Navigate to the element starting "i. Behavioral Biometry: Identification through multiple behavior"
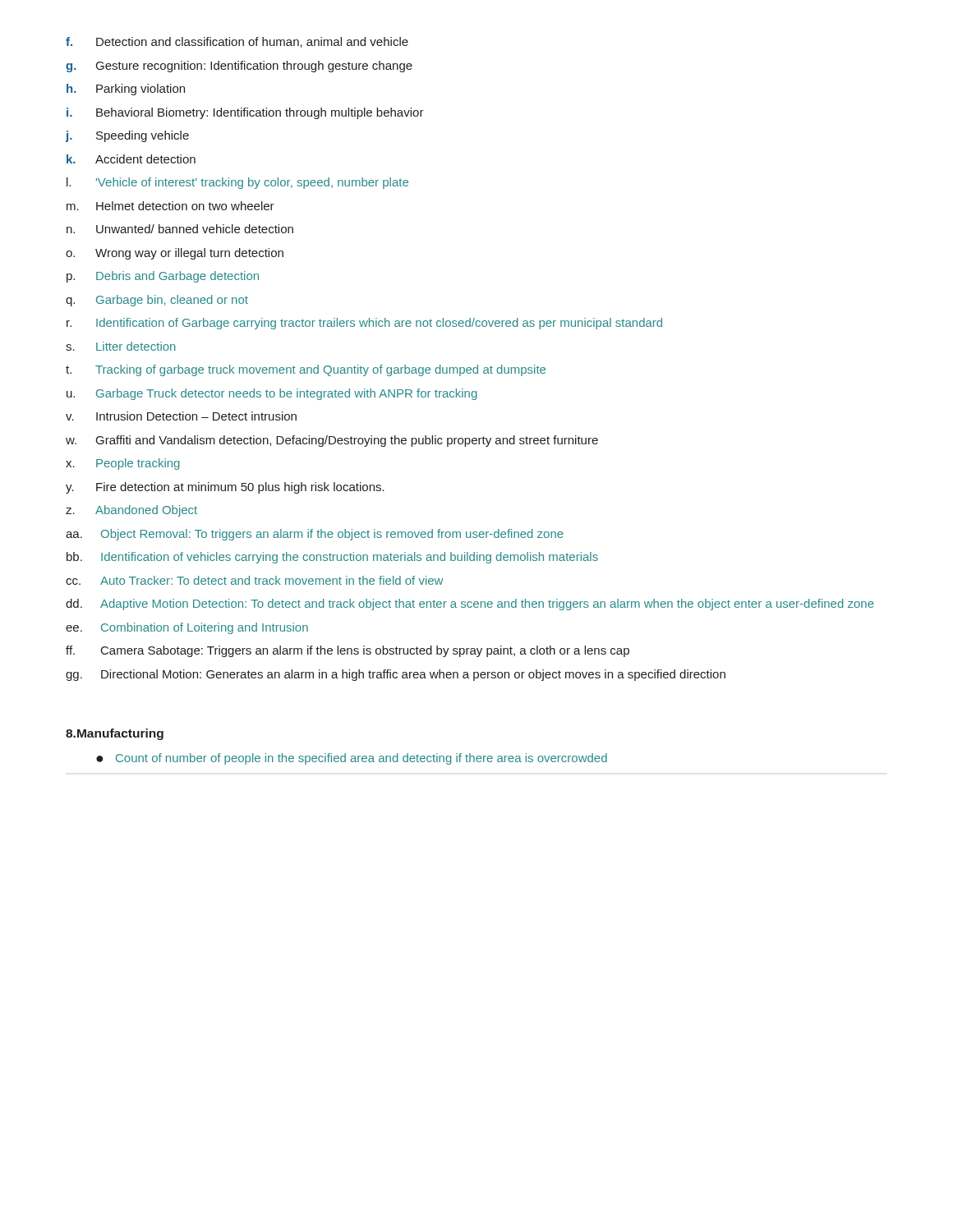The height and width of the screenshot is (1232, 953). pyautogui.click(x=245, y=113)
